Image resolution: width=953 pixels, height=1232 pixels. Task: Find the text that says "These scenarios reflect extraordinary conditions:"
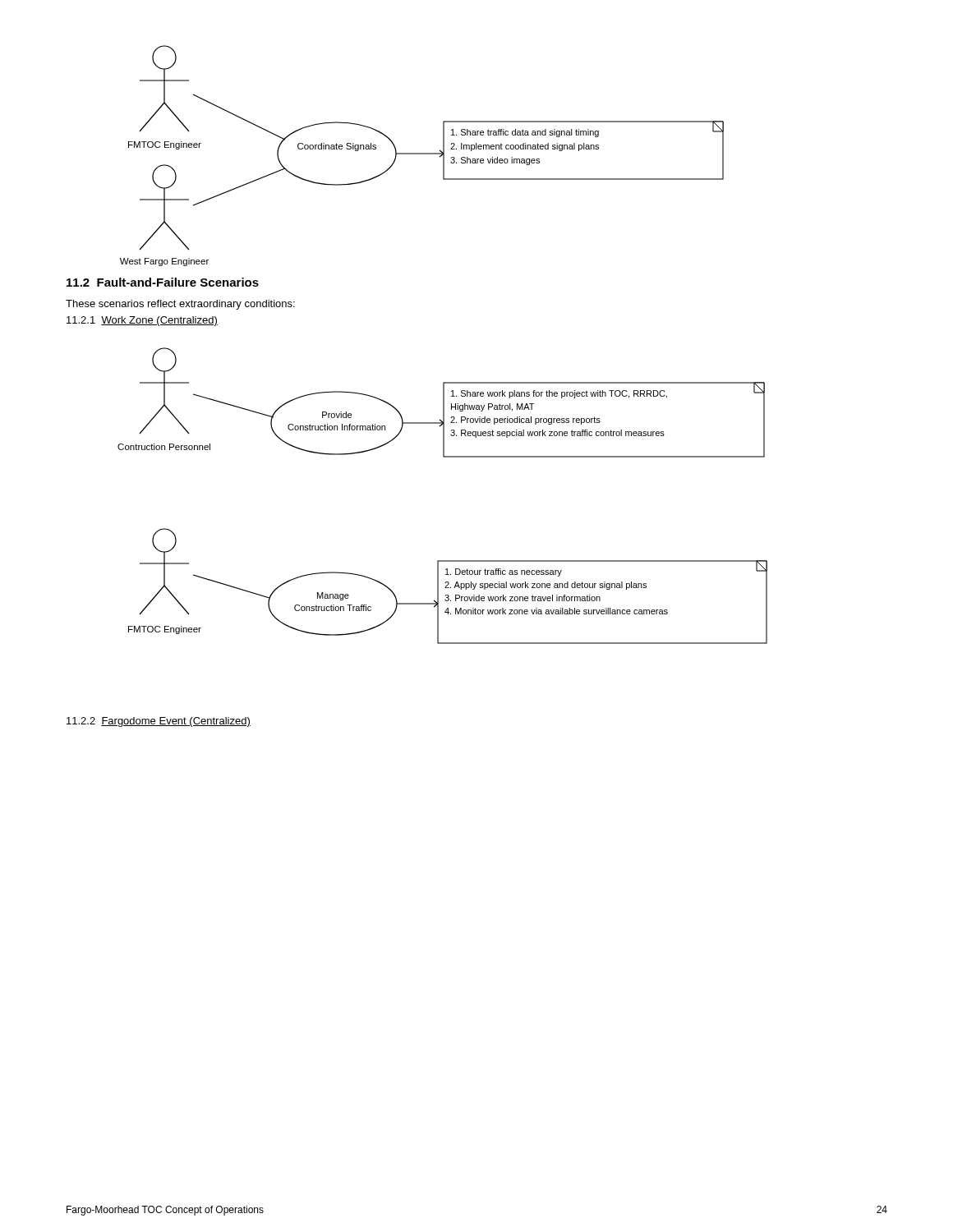181,303
